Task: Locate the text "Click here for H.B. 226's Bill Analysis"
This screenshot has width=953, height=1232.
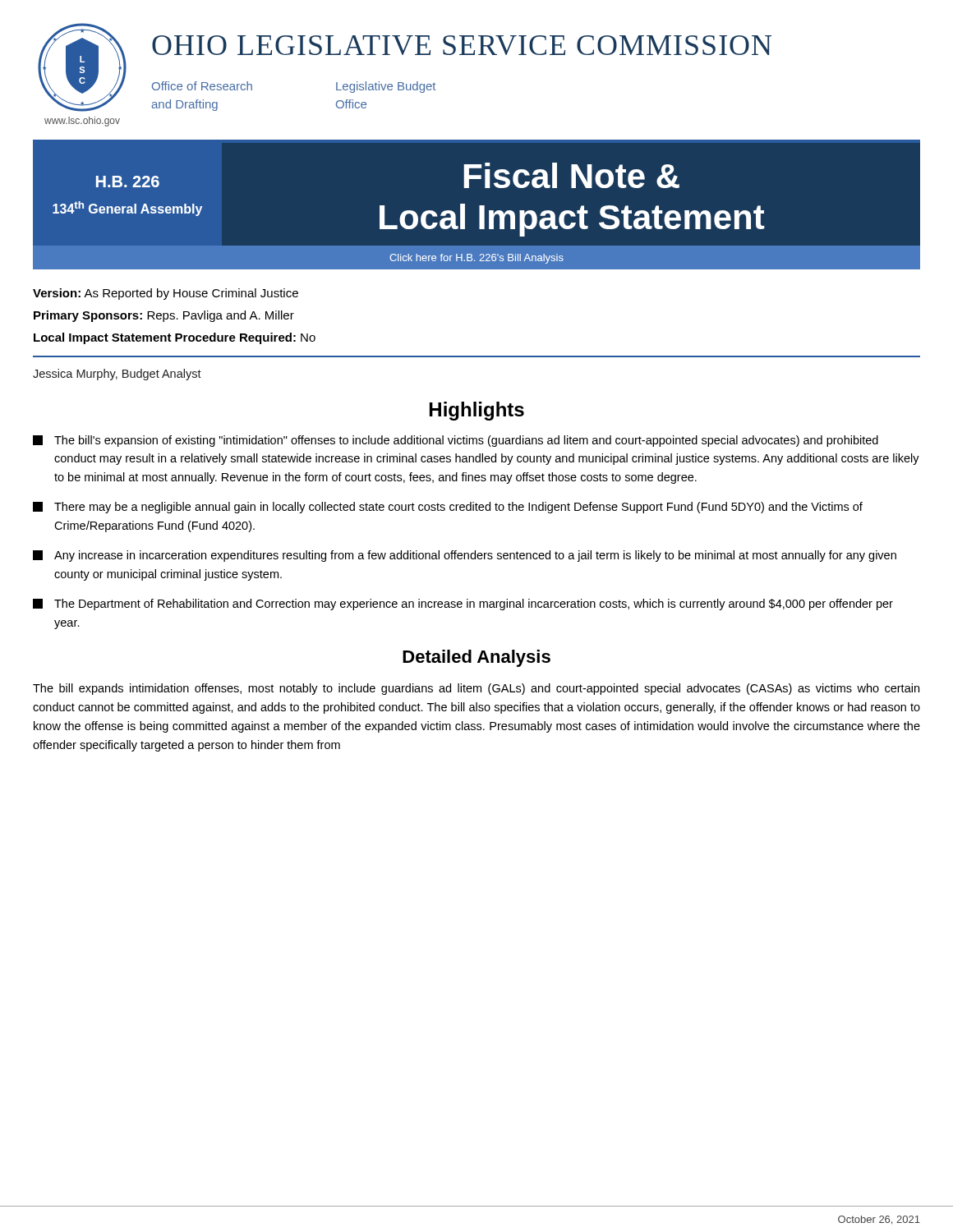Action: tap(476, 257)
